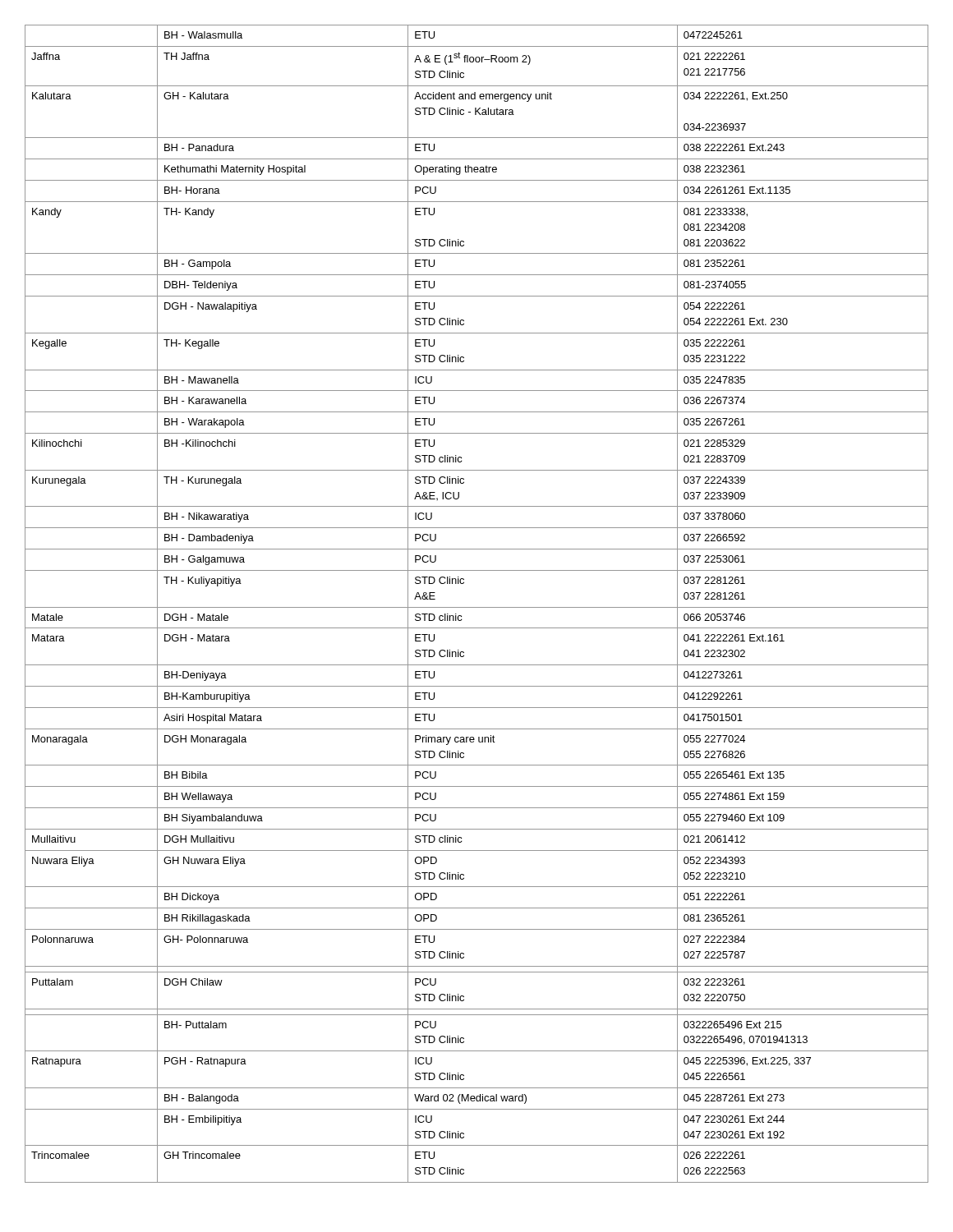Screen dimensions: 1232x953
Task: Select the table that reads "DGH Mullaitivu"
Action: 476,604
